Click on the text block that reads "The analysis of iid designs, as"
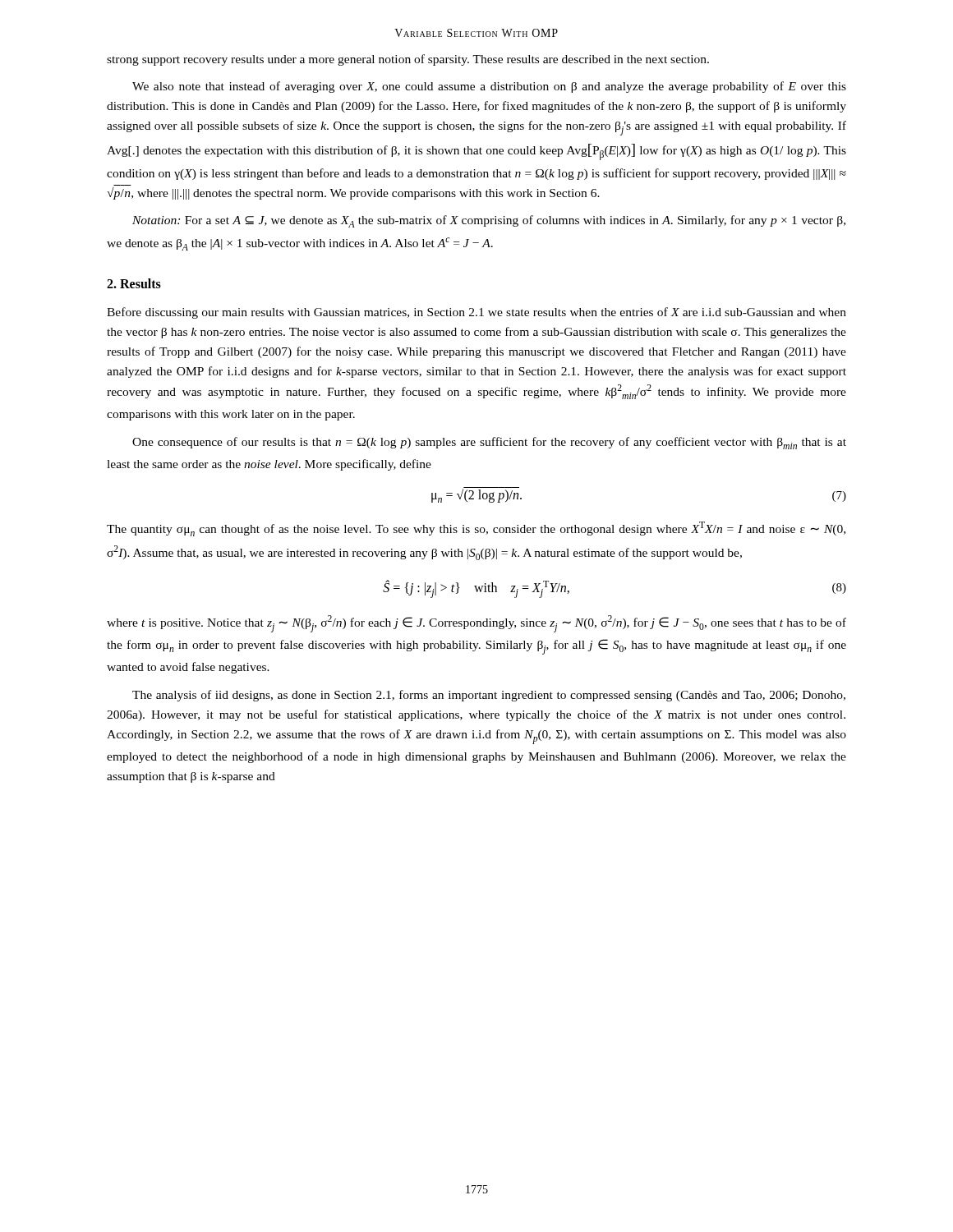Viewport: 953px width, 1232px height. [x=476, y=735]
